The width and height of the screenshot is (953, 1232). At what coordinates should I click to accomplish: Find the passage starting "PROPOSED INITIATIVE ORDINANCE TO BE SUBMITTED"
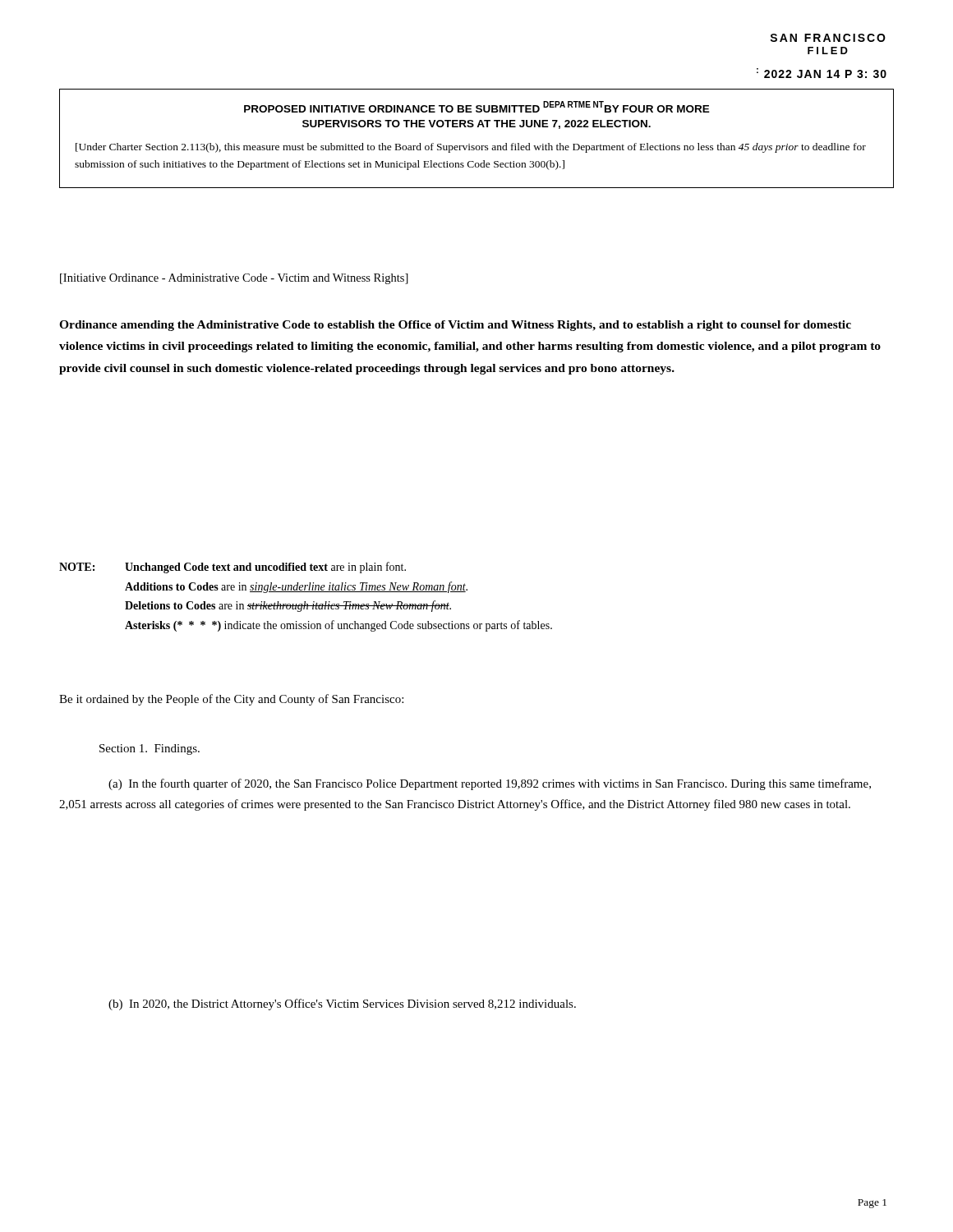coord(476,115)
